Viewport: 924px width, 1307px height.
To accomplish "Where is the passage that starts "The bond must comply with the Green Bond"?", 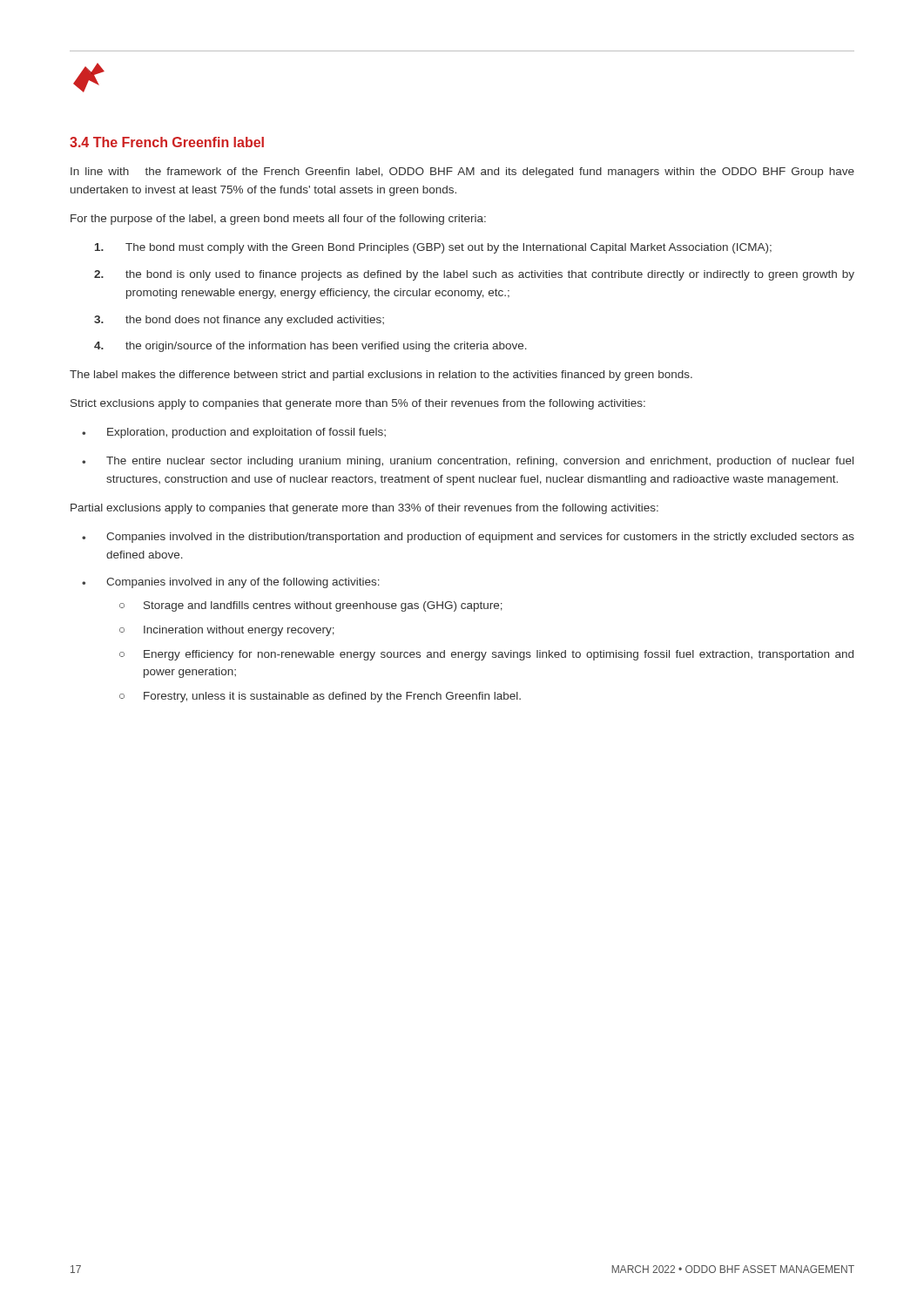I will [462, 248].
